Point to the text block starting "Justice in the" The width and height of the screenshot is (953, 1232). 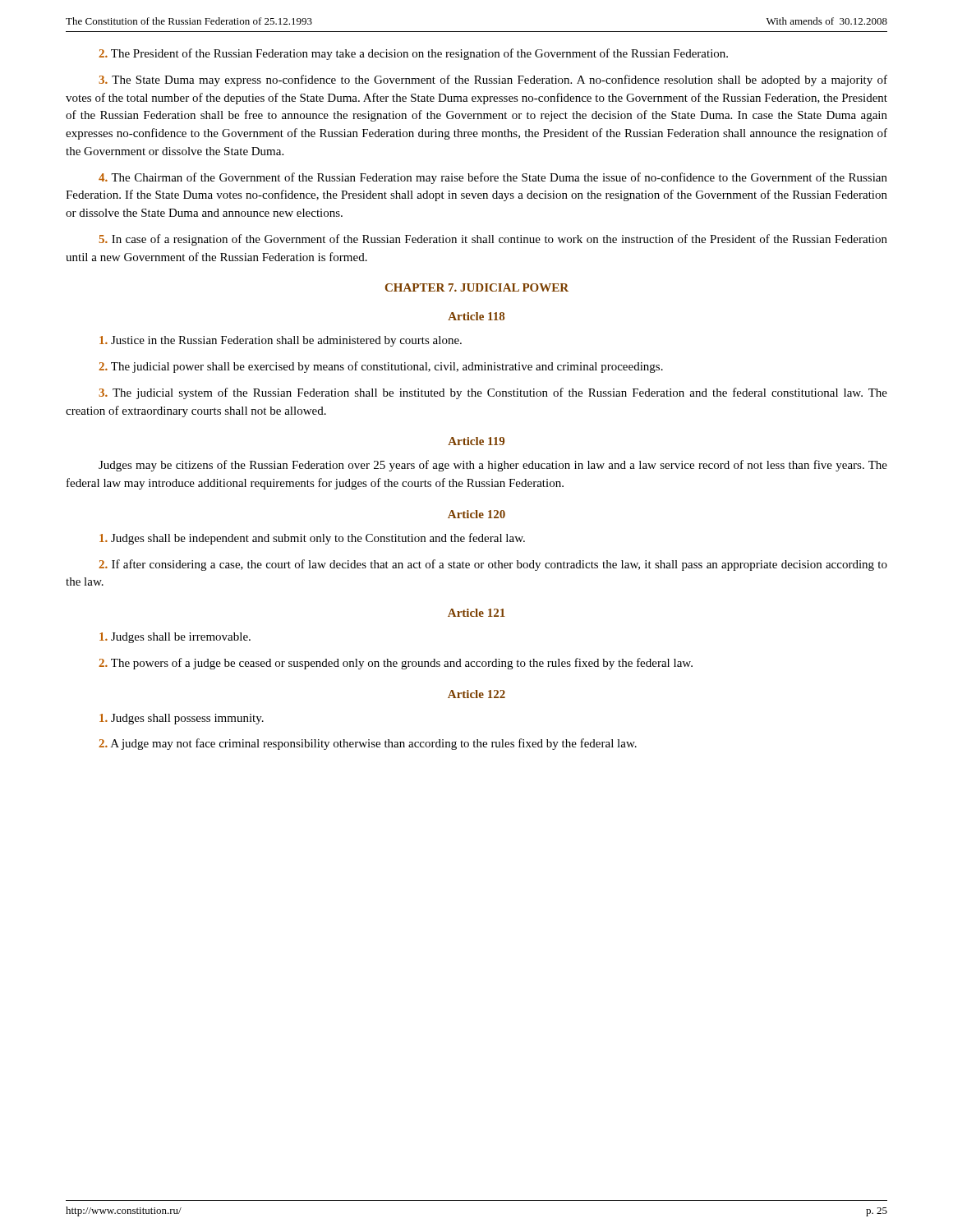(280, 340)
